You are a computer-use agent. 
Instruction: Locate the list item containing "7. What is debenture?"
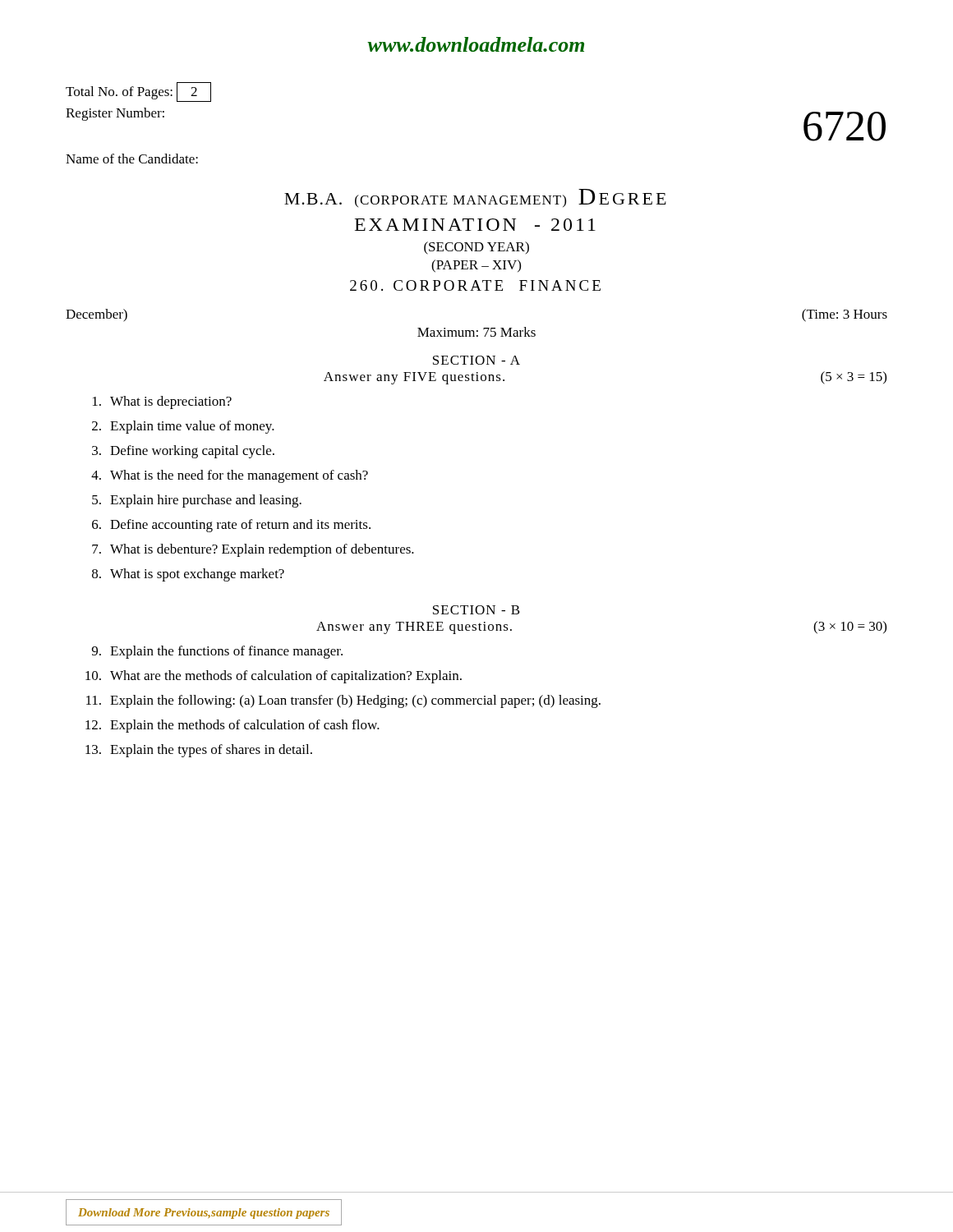click(253, 550)
